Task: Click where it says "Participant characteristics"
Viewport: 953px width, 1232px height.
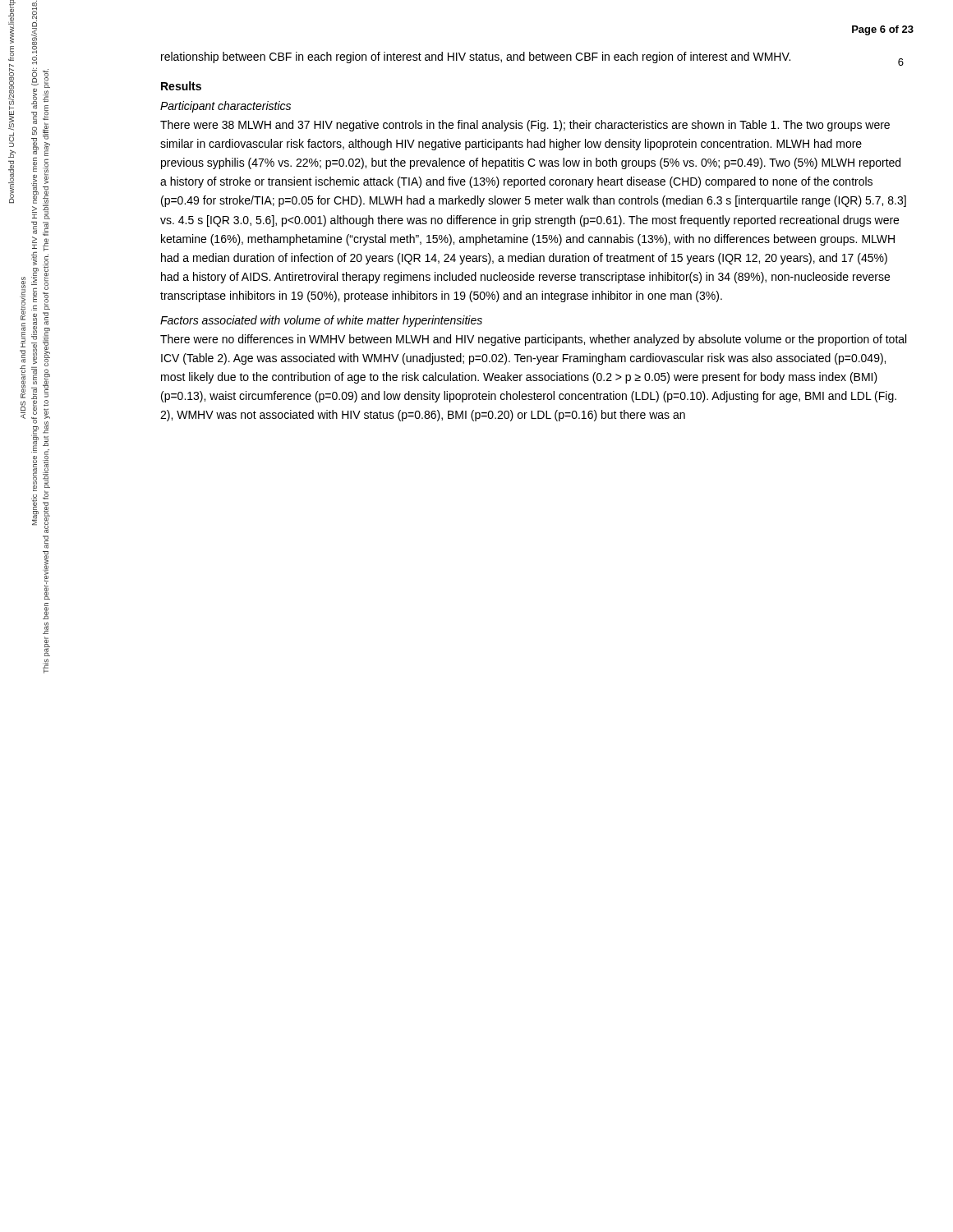Action: click(x=226, y=106)
